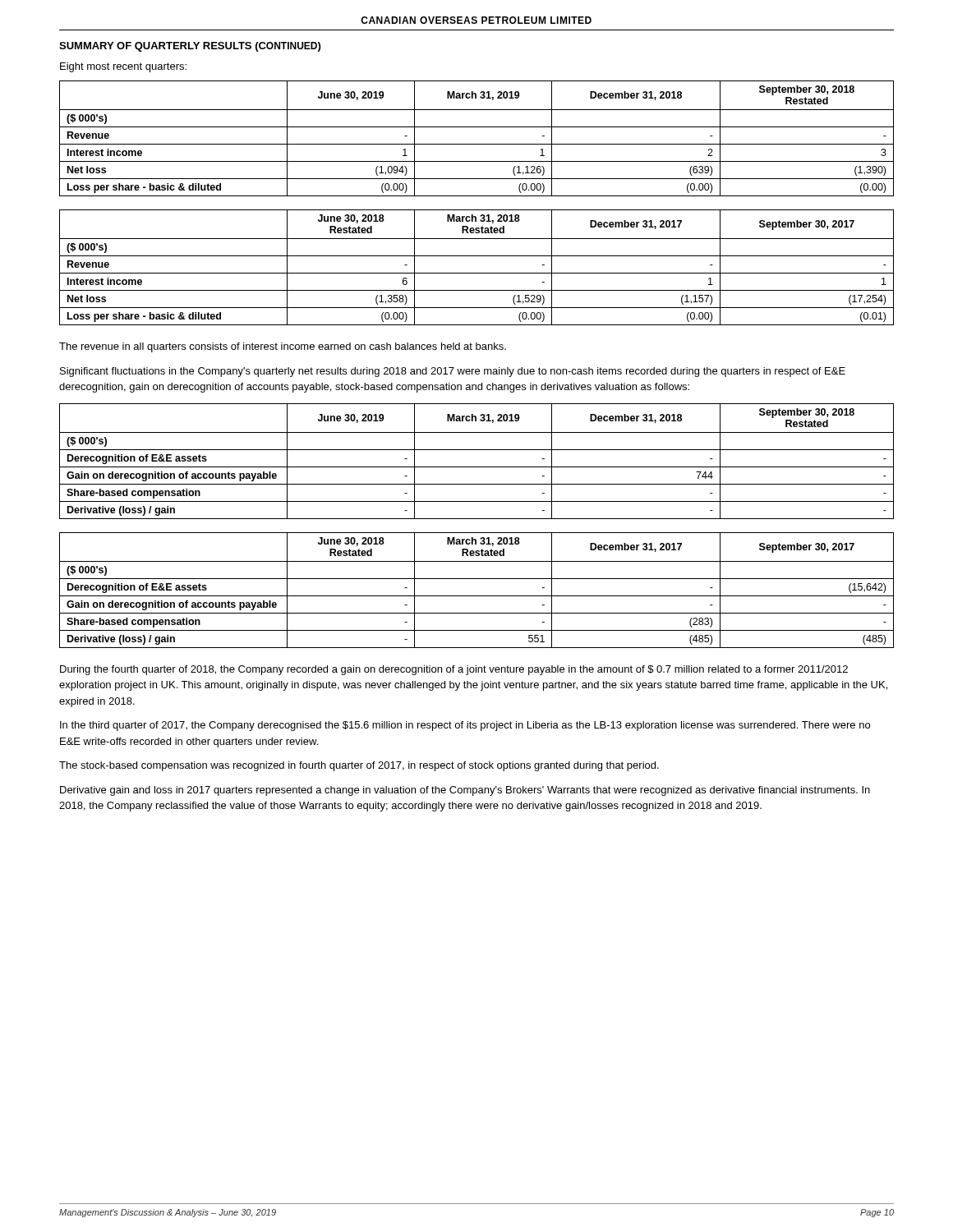The height and width of the screenshot is (1232, 953).
Task: Select a section header
Action: [190, 46]
